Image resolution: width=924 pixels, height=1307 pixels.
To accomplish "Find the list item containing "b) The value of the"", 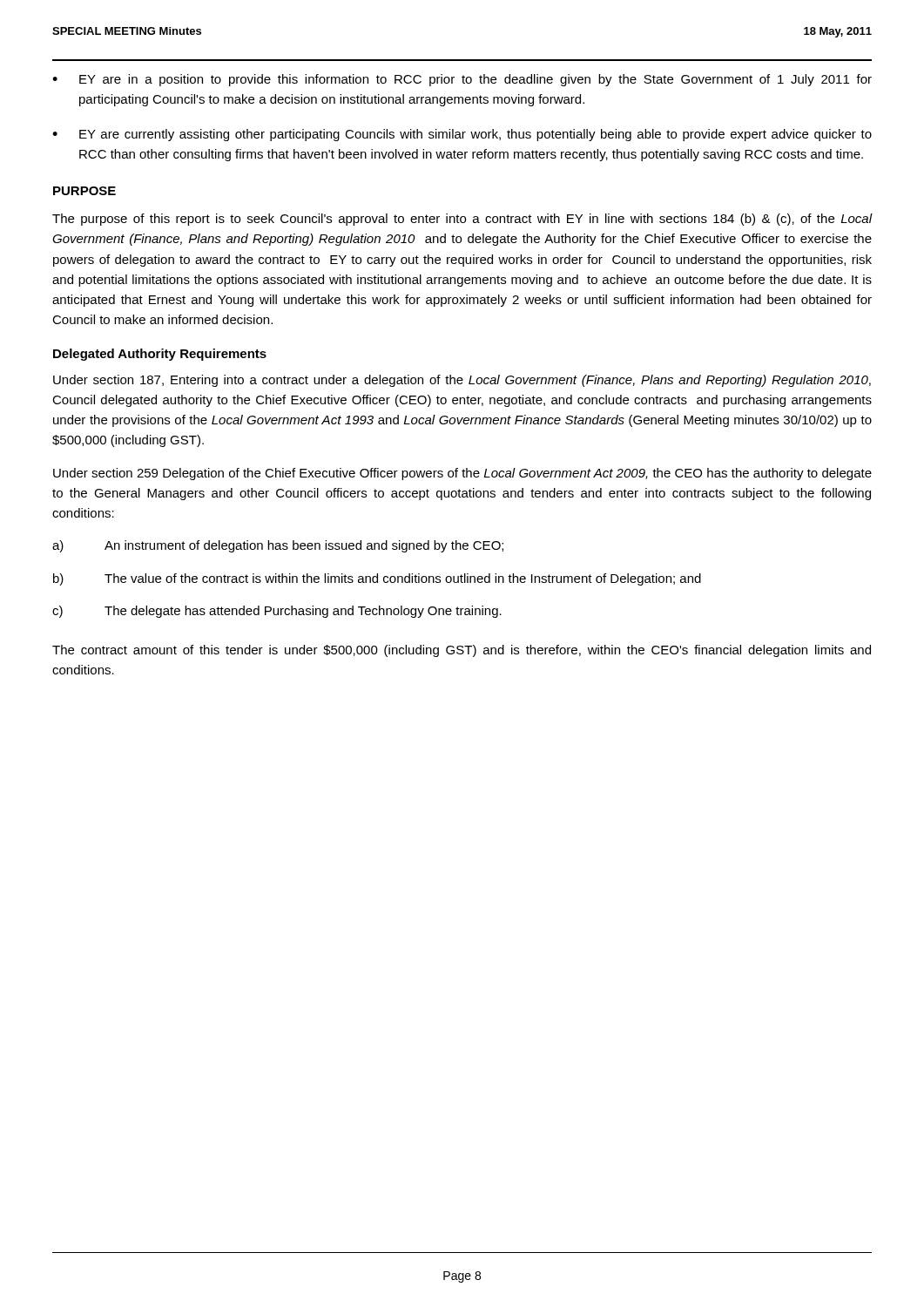I will pos(462,578).
